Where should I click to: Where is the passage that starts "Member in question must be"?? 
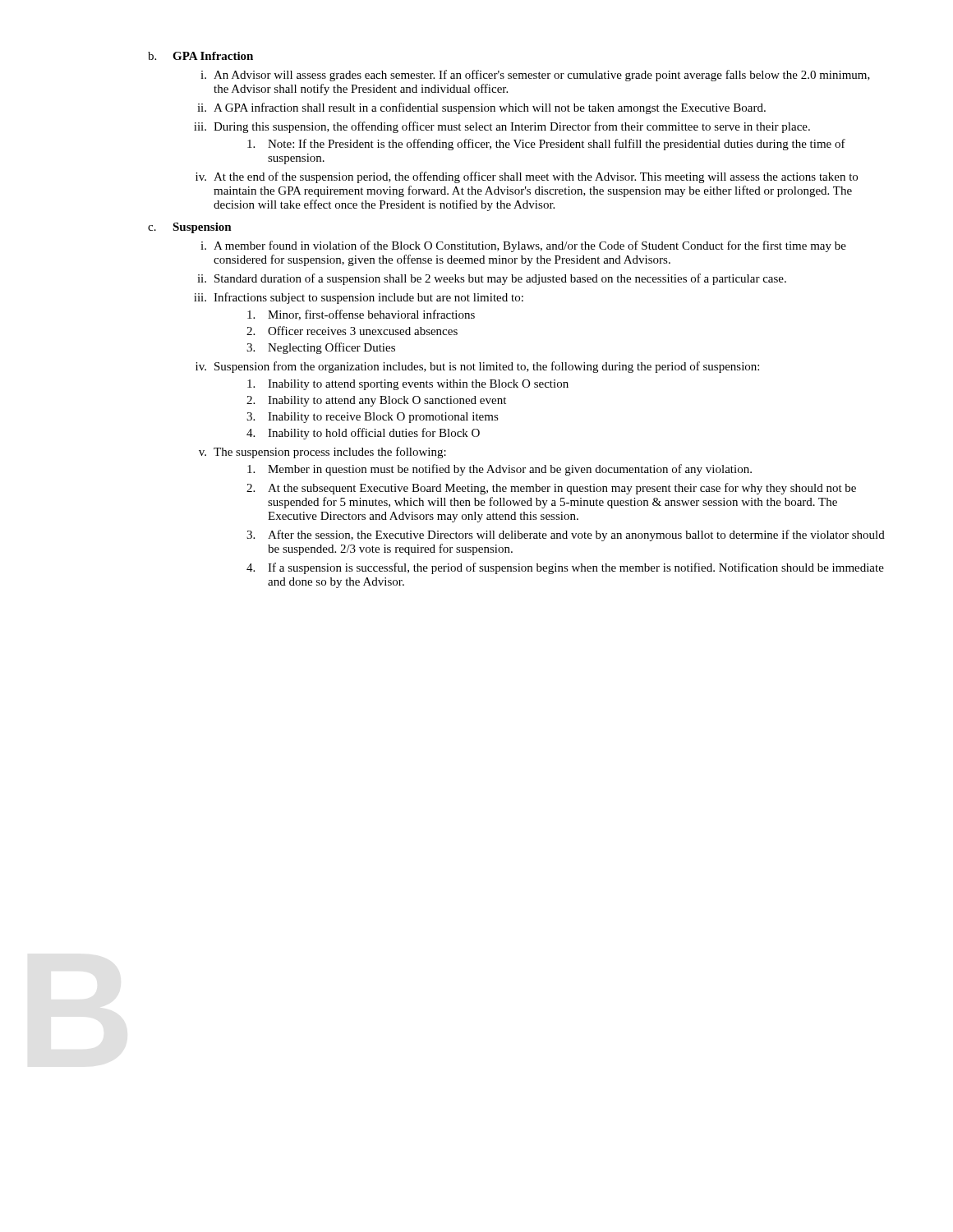pyautogui.click(x=499, y=469)
